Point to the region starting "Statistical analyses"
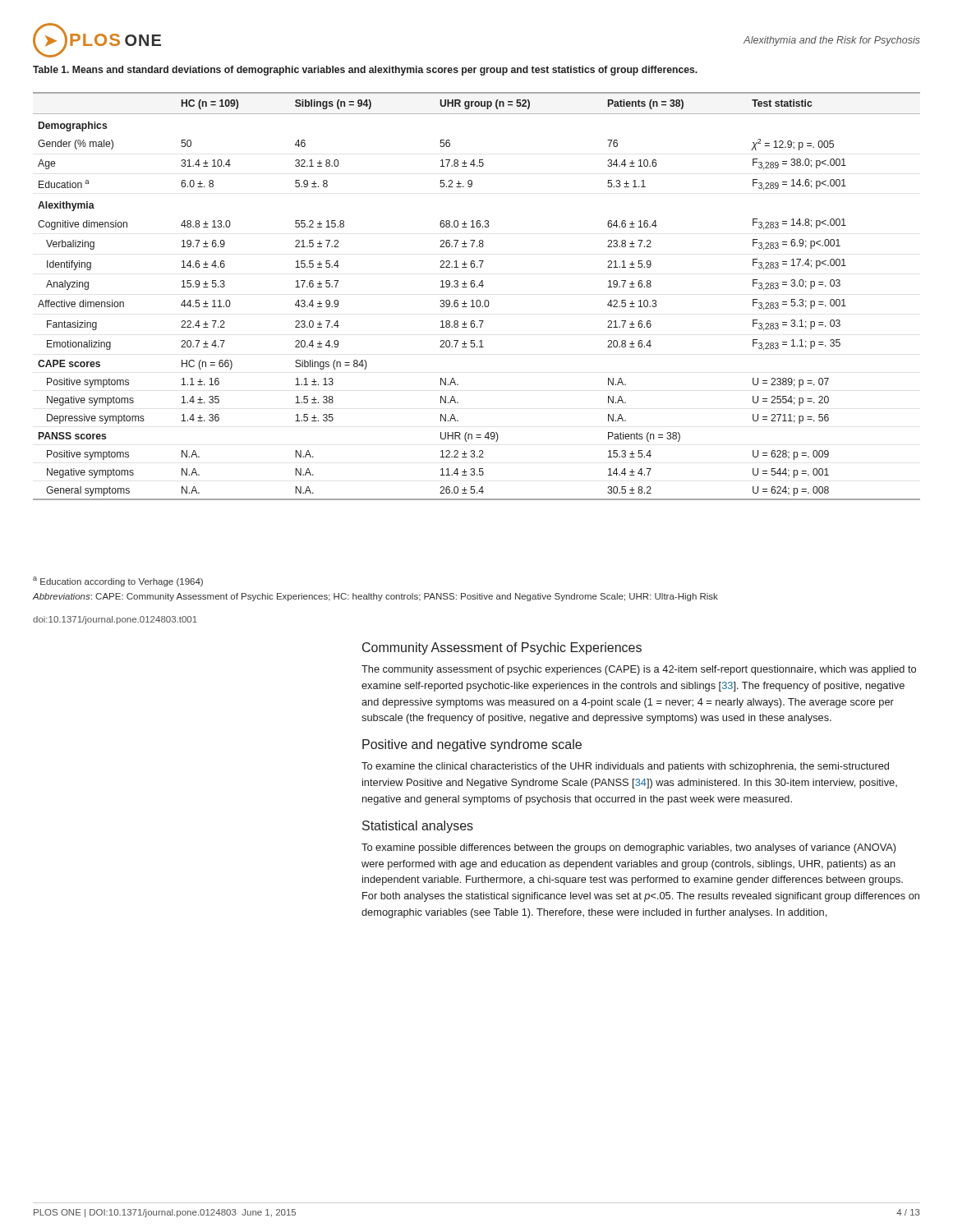 (417, 826)
